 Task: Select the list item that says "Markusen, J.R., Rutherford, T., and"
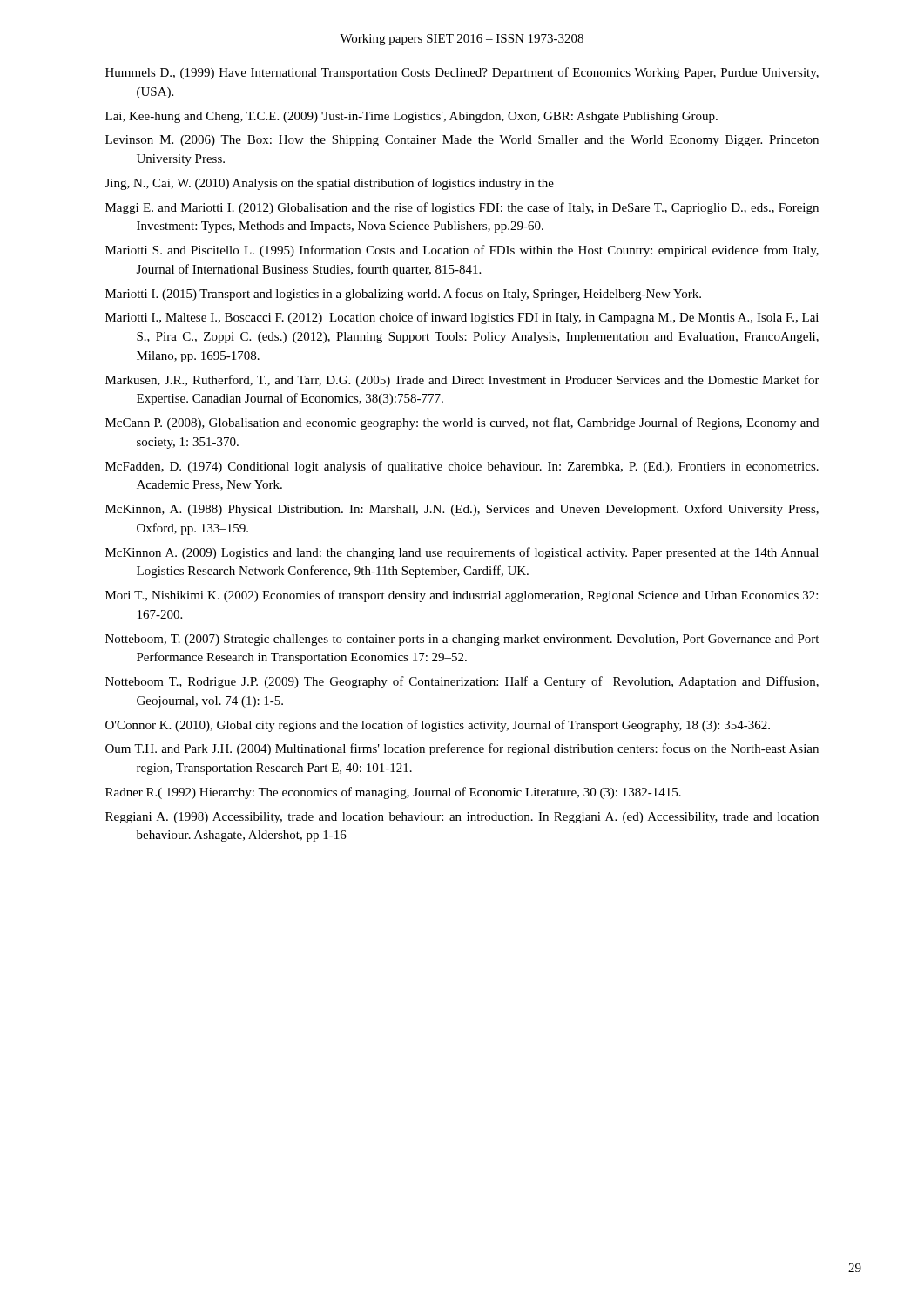[x=462, y=389]
